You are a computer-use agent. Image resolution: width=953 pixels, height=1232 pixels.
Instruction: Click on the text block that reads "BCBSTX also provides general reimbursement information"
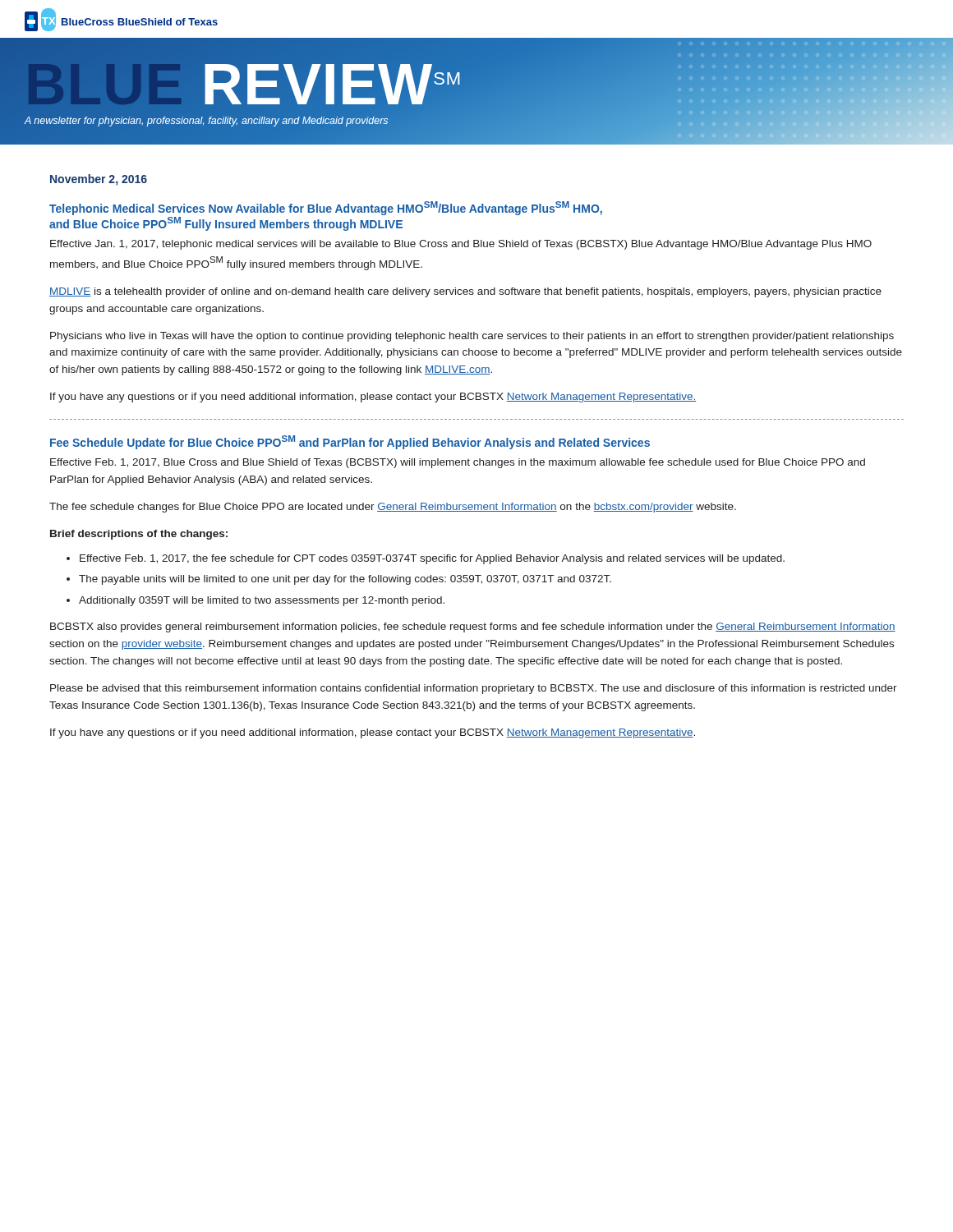[x=472, y=644]
